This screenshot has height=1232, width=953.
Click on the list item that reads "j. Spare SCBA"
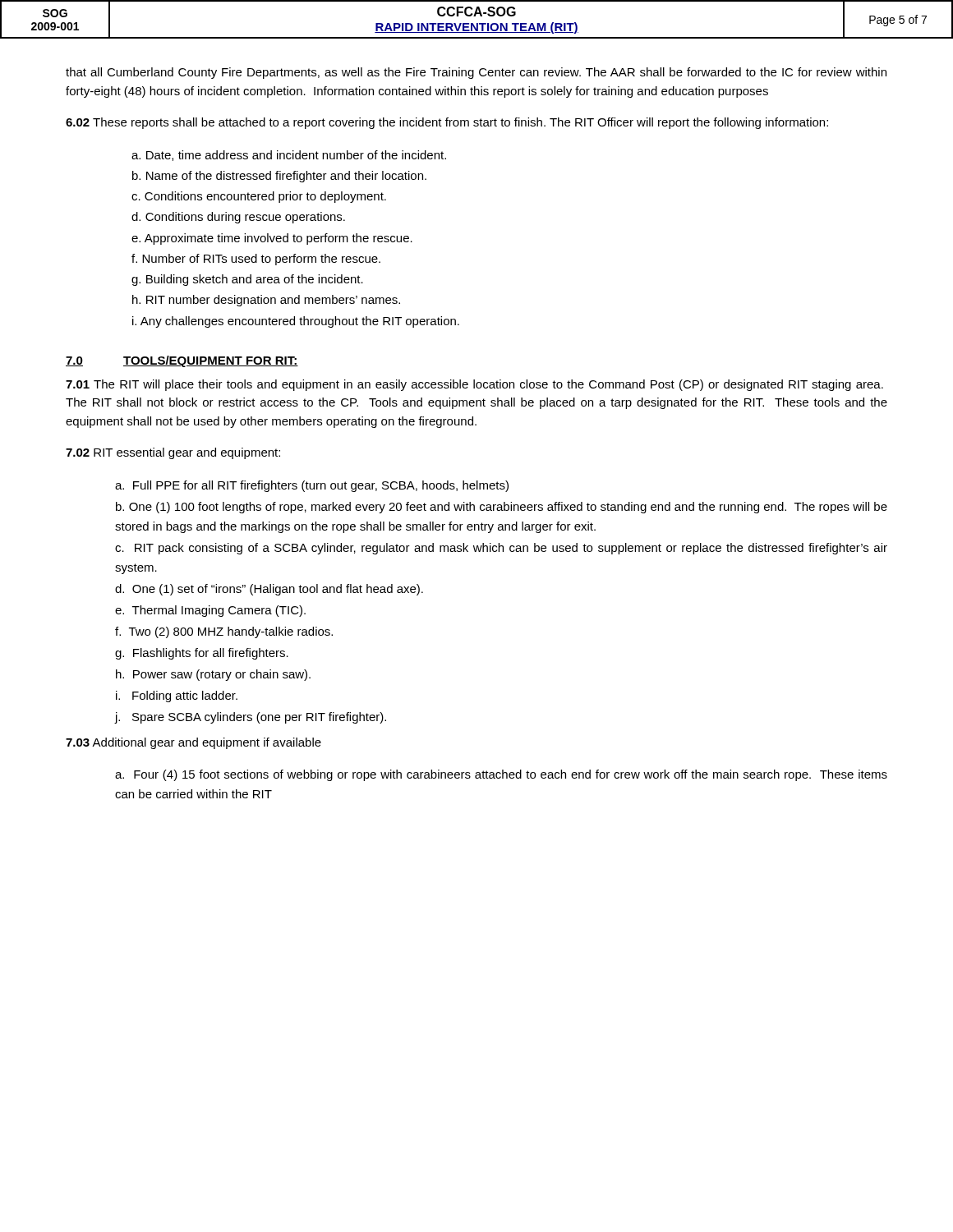coord(251,716)
